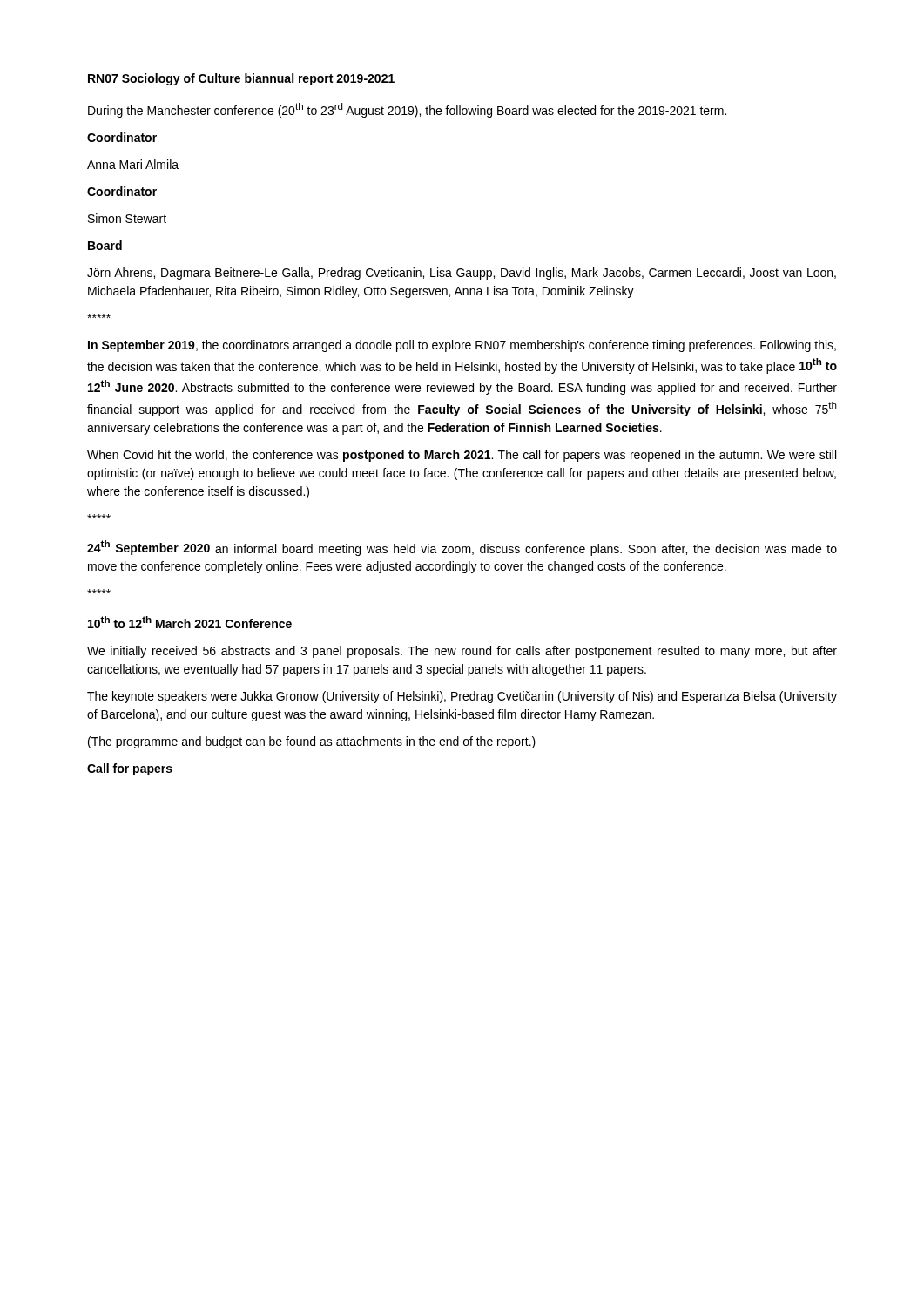This screenshot has width=924, height=1307.
Task: Click on the text block containing "In September 2019, the"
Action: 462,387
